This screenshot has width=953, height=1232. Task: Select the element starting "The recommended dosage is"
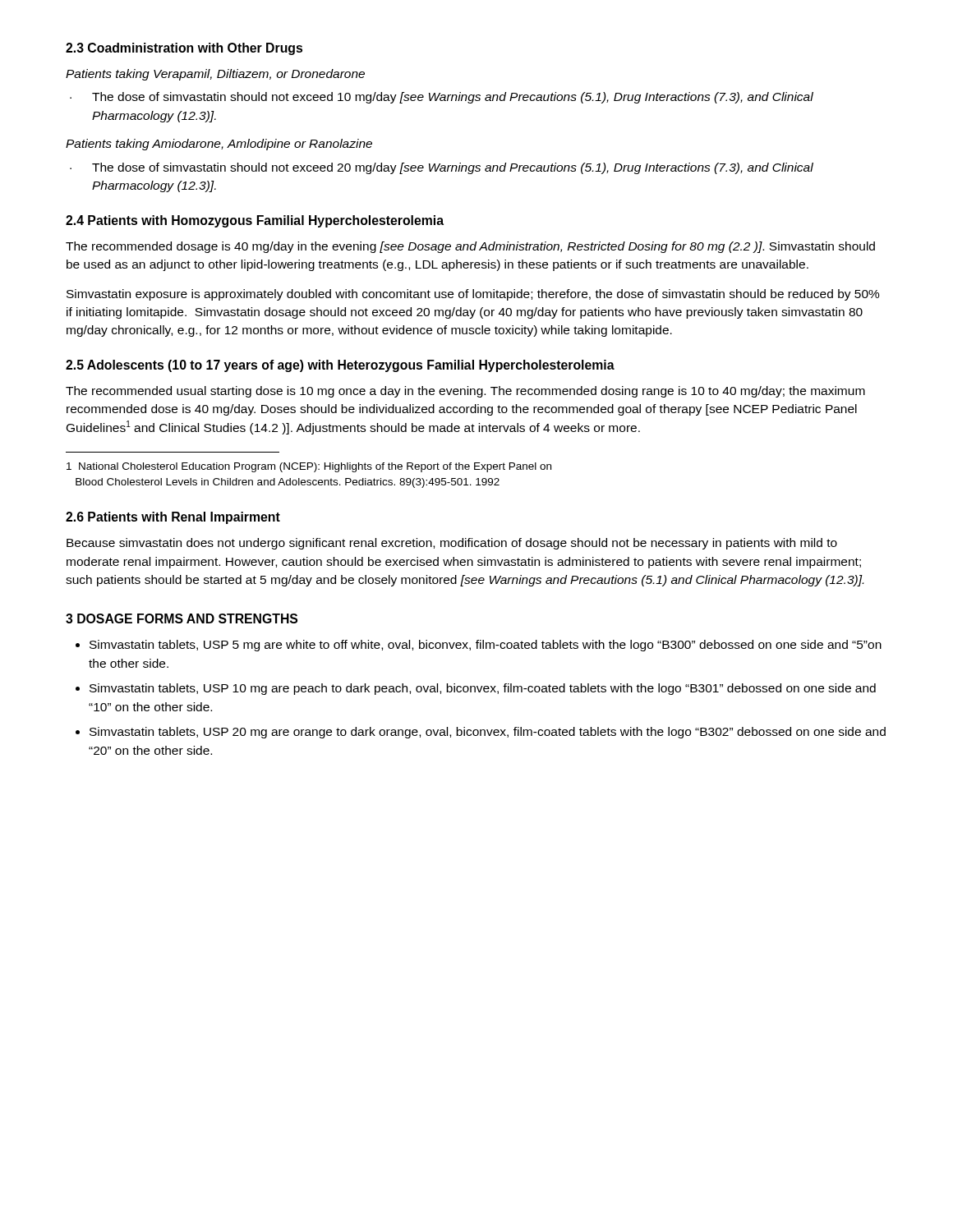(x=471, y=255)
